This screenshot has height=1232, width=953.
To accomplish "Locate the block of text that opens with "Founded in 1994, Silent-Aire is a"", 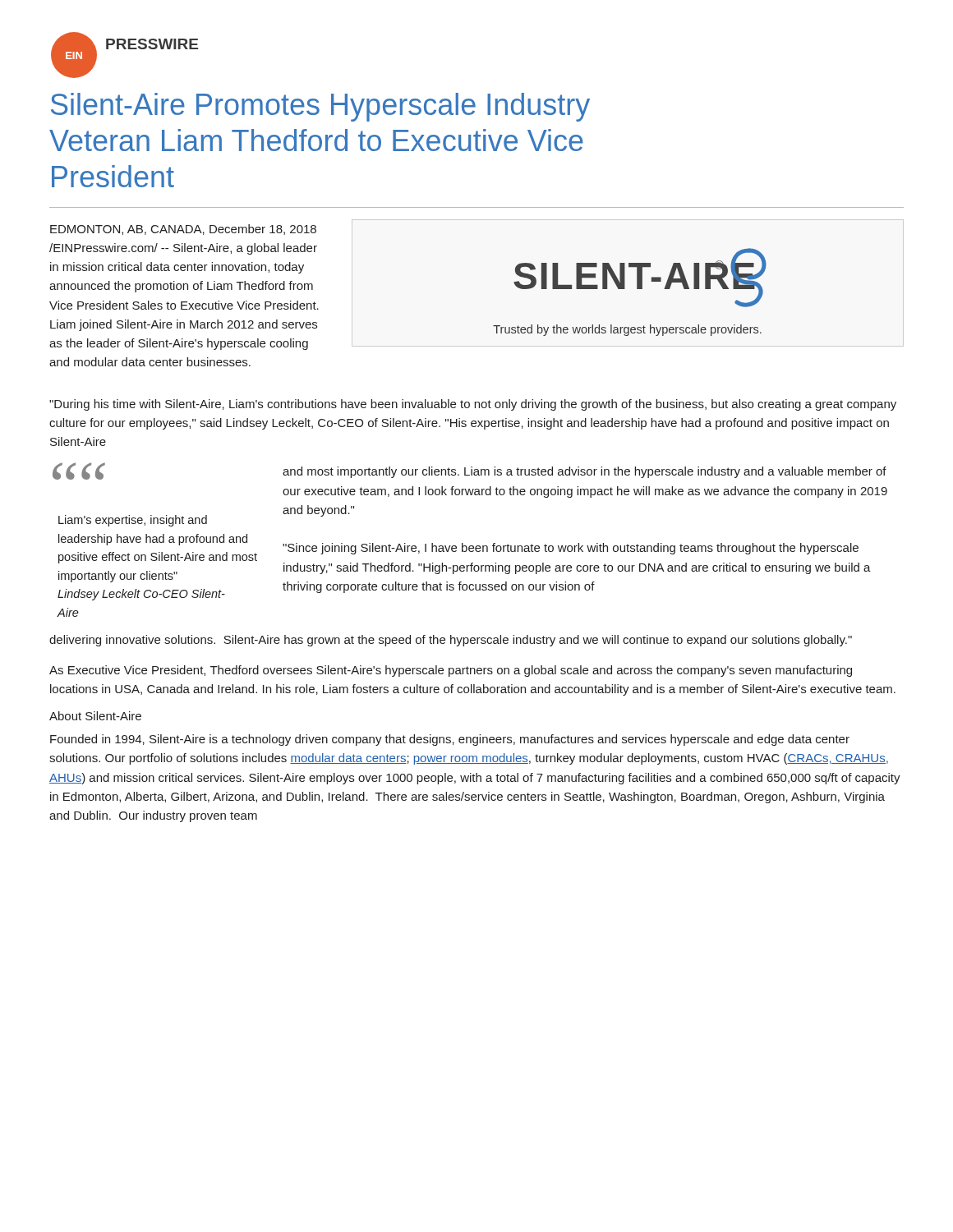I will click(475, 777).
